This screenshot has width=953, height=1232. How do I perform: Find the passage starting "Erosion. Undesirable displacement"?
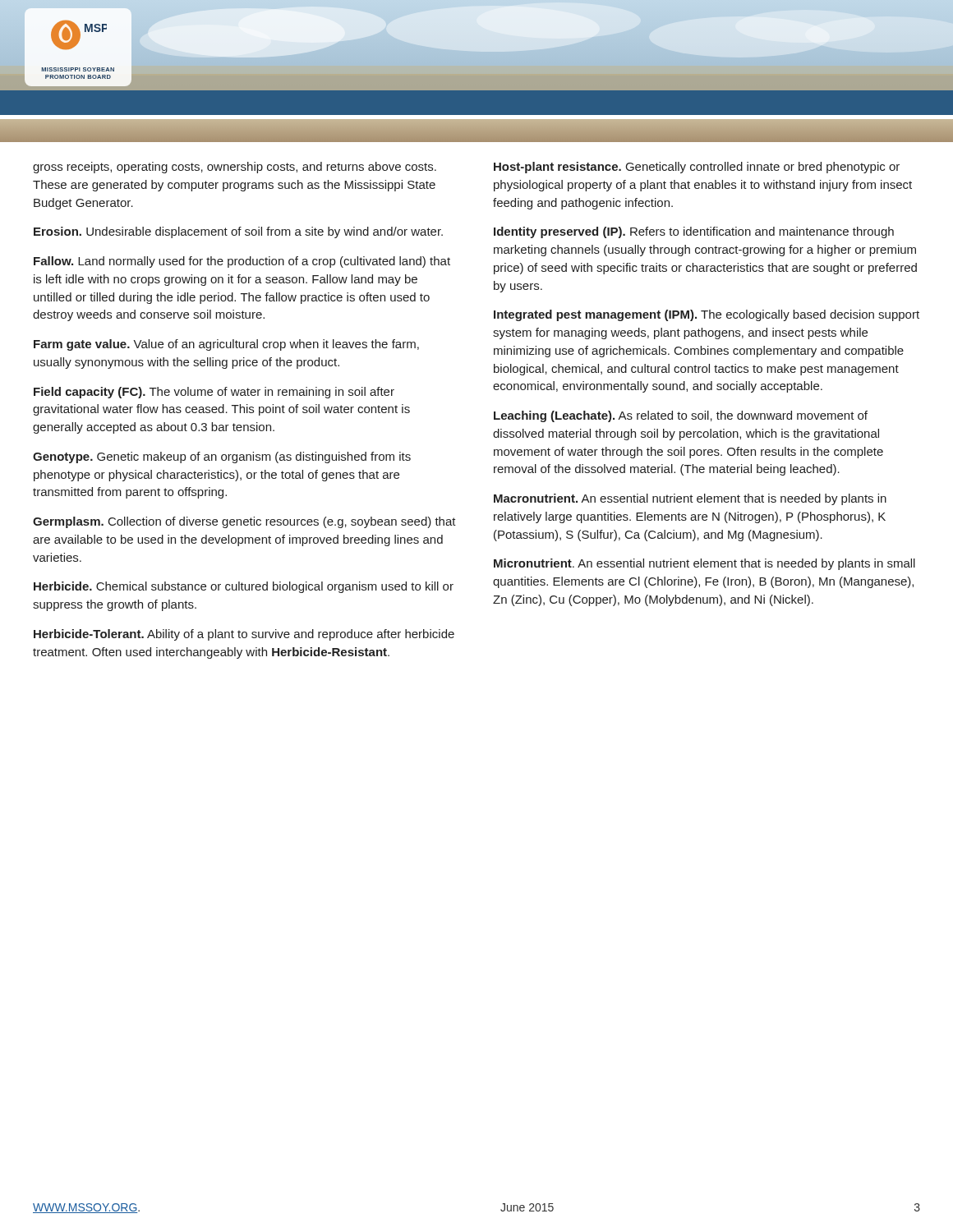point(246,232)
